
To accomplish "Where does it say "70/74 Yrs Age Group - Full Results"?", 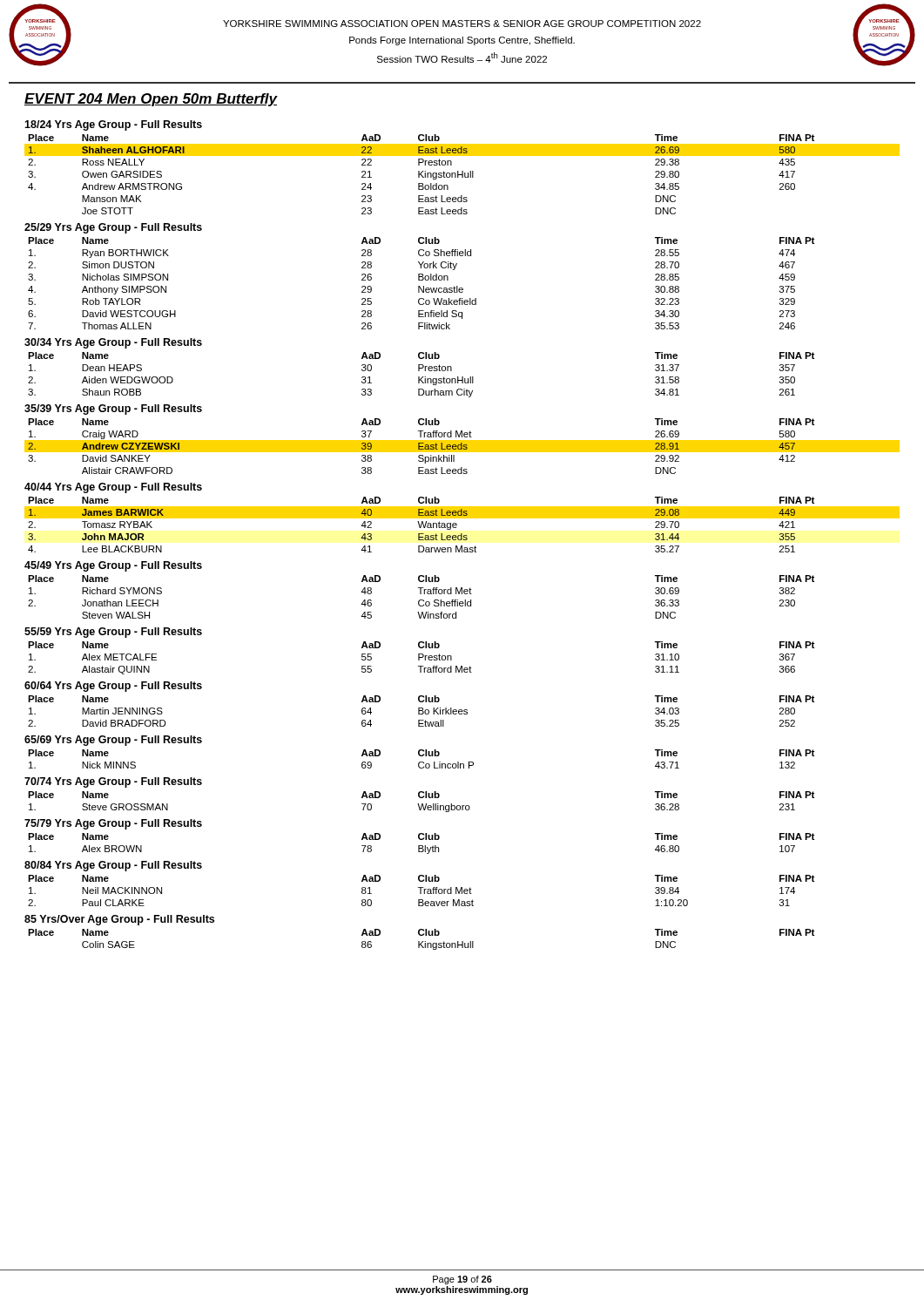I will (113, 782).
